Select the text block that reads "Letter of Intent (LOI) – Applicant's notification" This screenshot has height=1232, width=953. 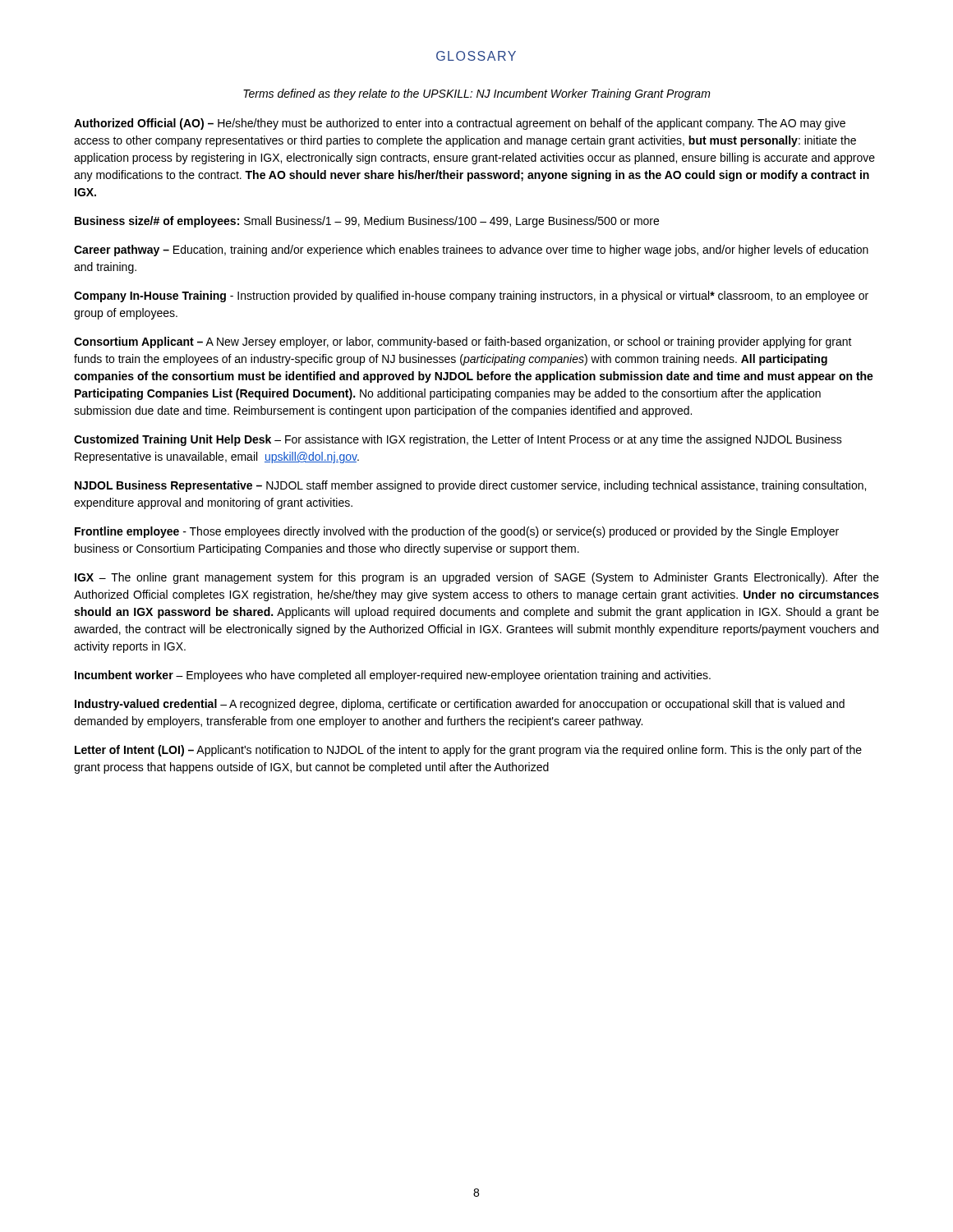(x=468, y=758)
